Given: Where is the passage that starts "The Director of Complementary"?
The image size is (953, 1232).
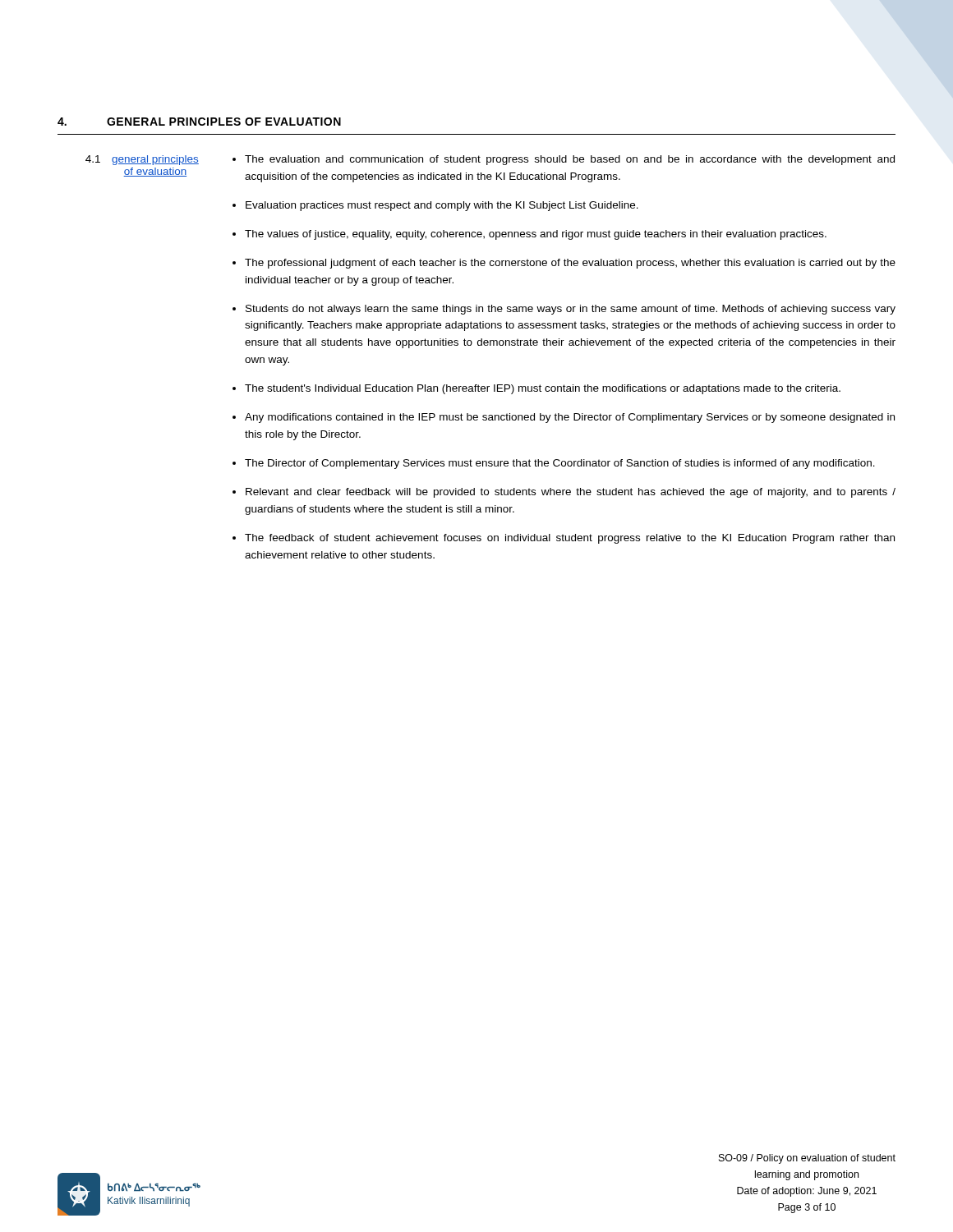Looking at the screenshot, I should [x=560, y=463].
